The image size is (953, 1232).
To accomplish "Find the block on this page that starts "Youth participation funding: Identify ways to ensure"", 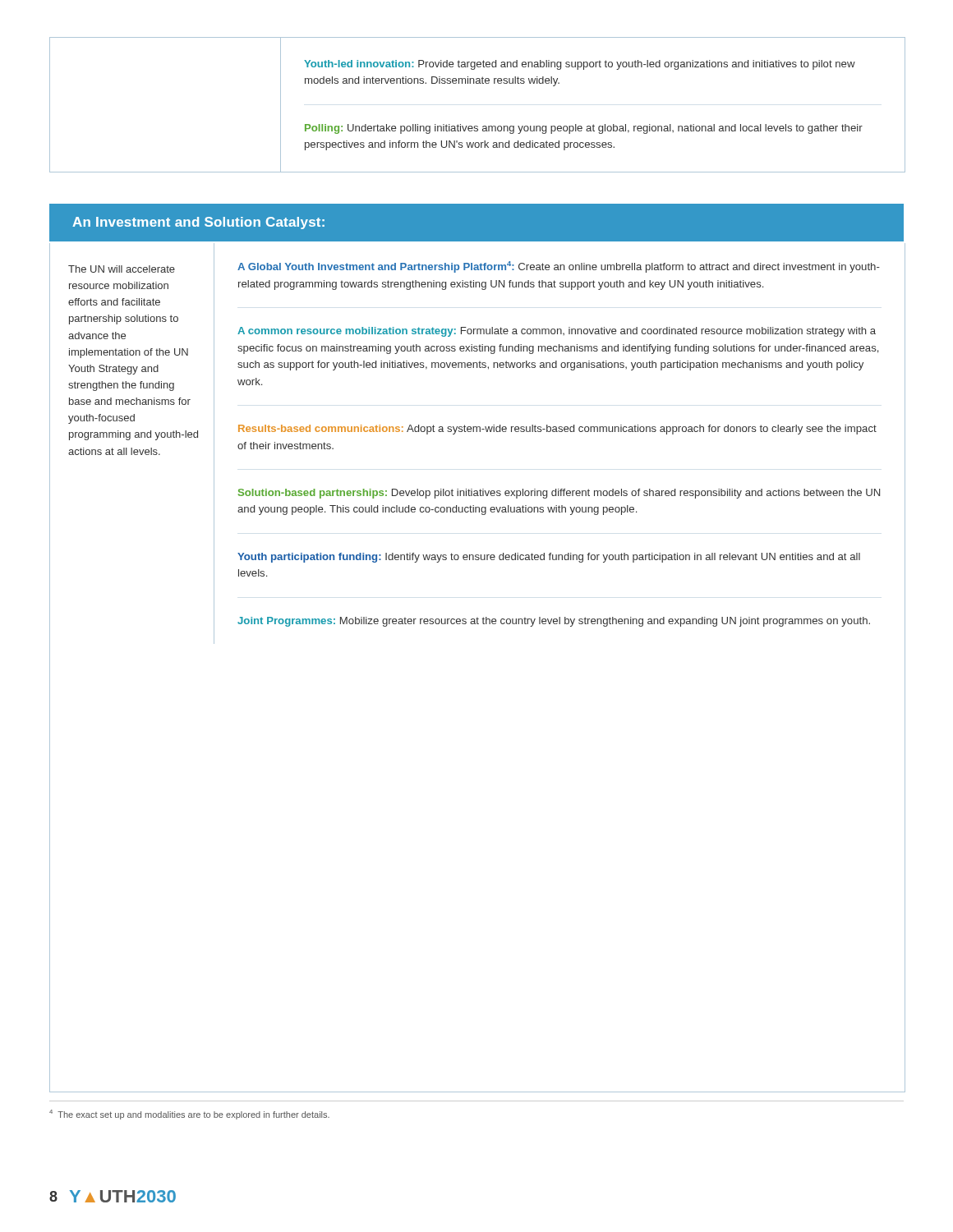I will click(x=549, y=565).
